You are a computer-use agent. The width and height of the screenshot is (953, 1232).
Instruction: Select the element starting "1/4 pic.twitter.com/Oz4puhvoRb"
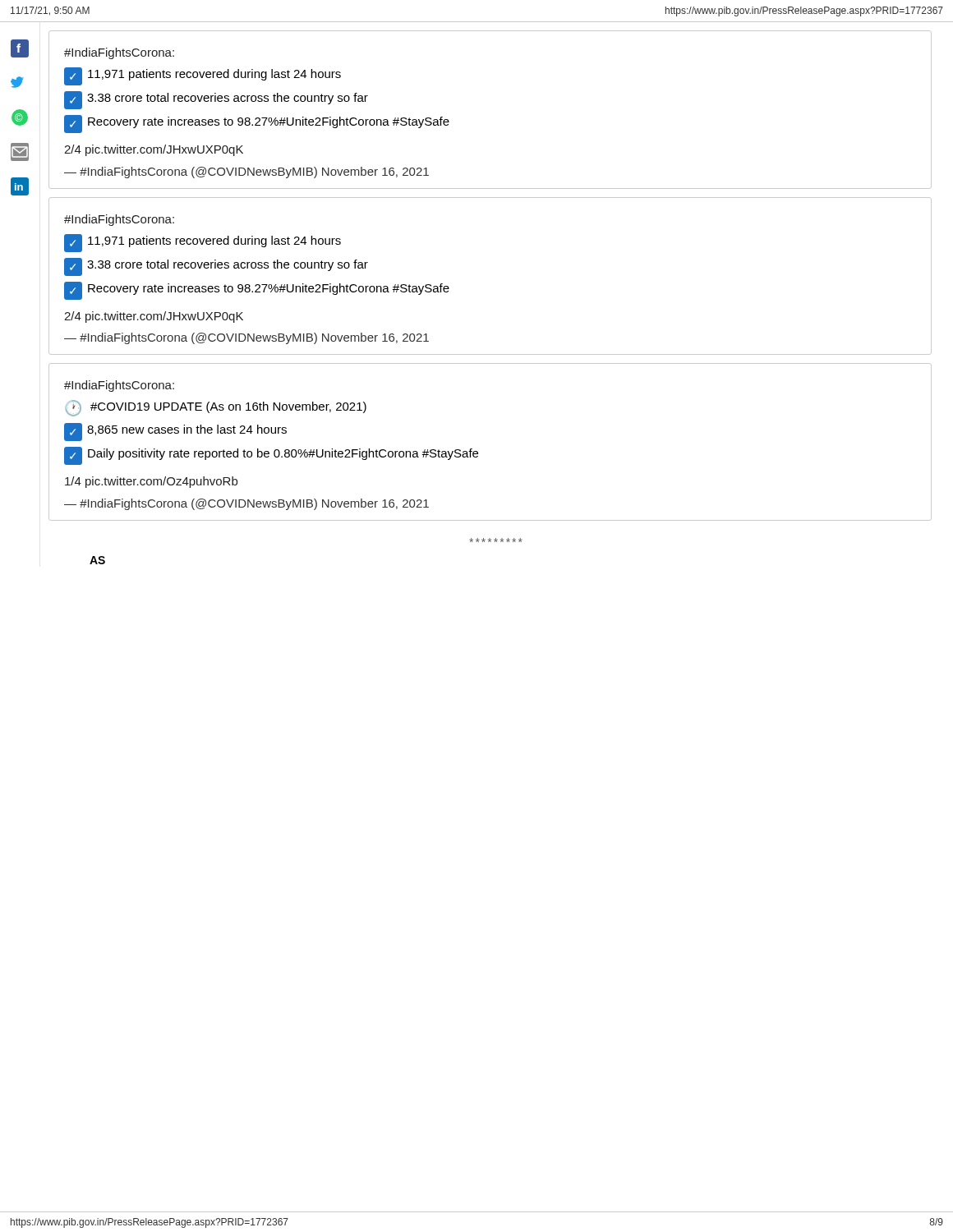point(151,481)
